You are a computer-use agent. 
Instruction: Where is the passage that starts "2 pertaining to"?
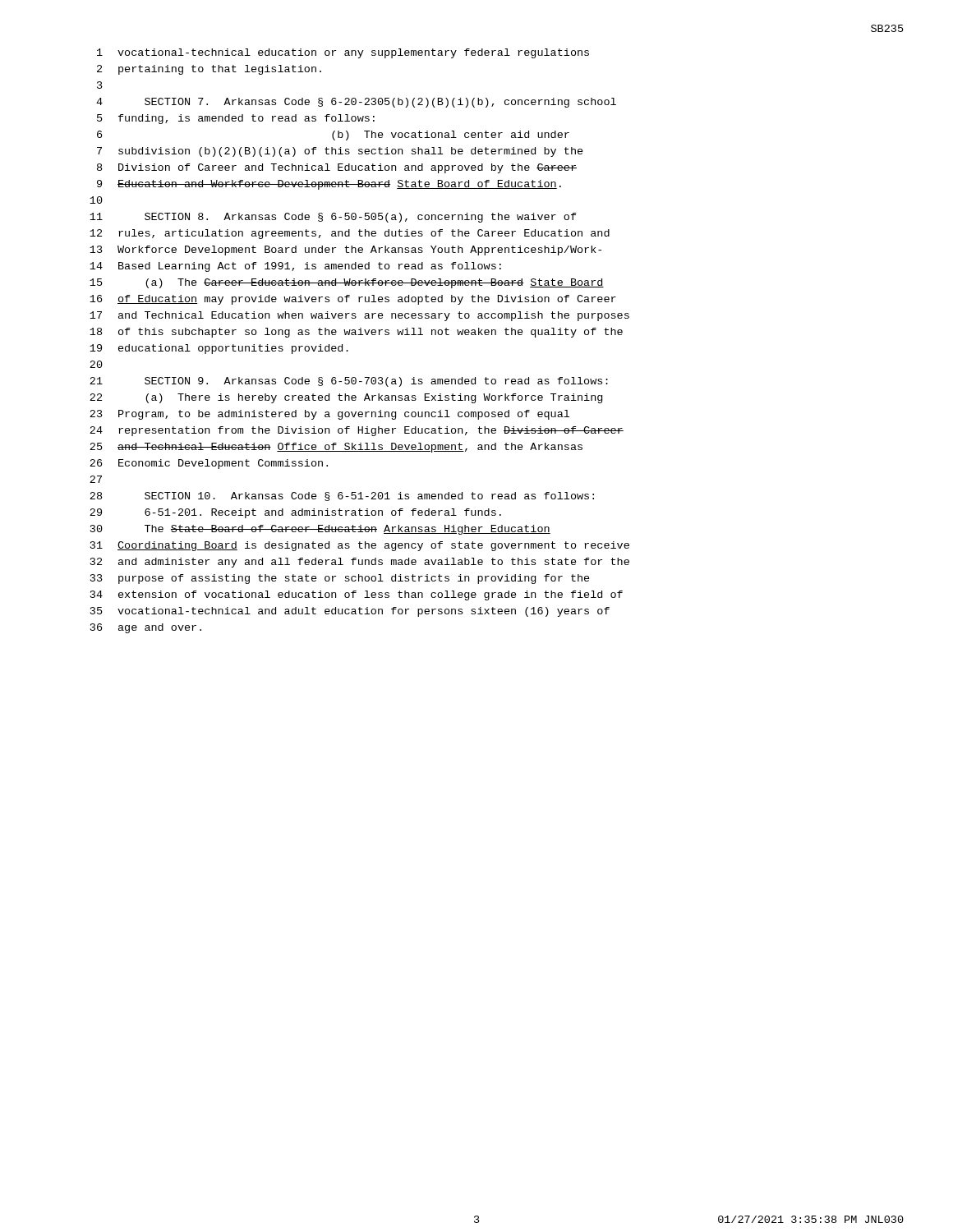pos(209,70)
